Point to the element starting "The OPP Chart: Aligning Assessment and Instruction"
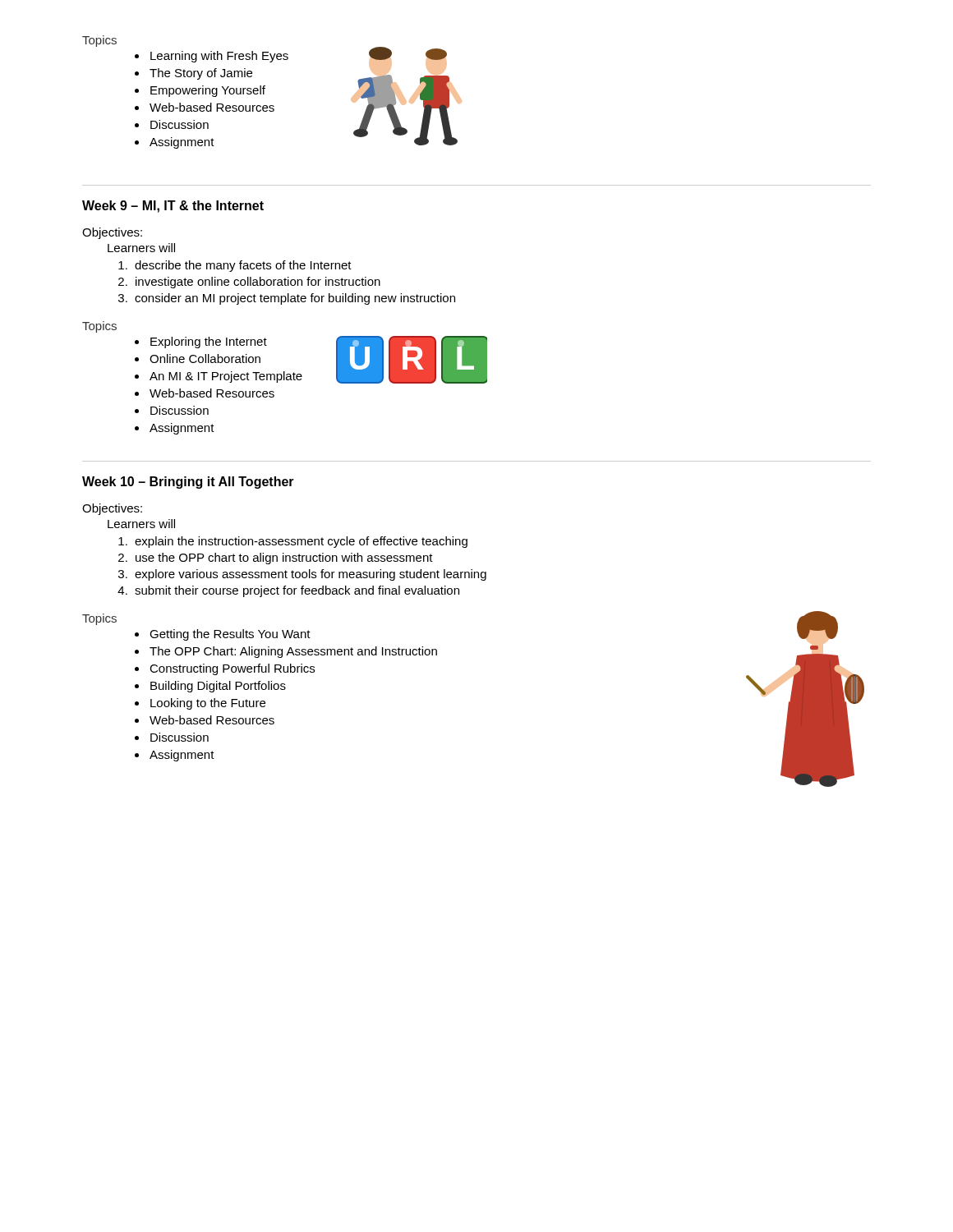 pos(435,651)
